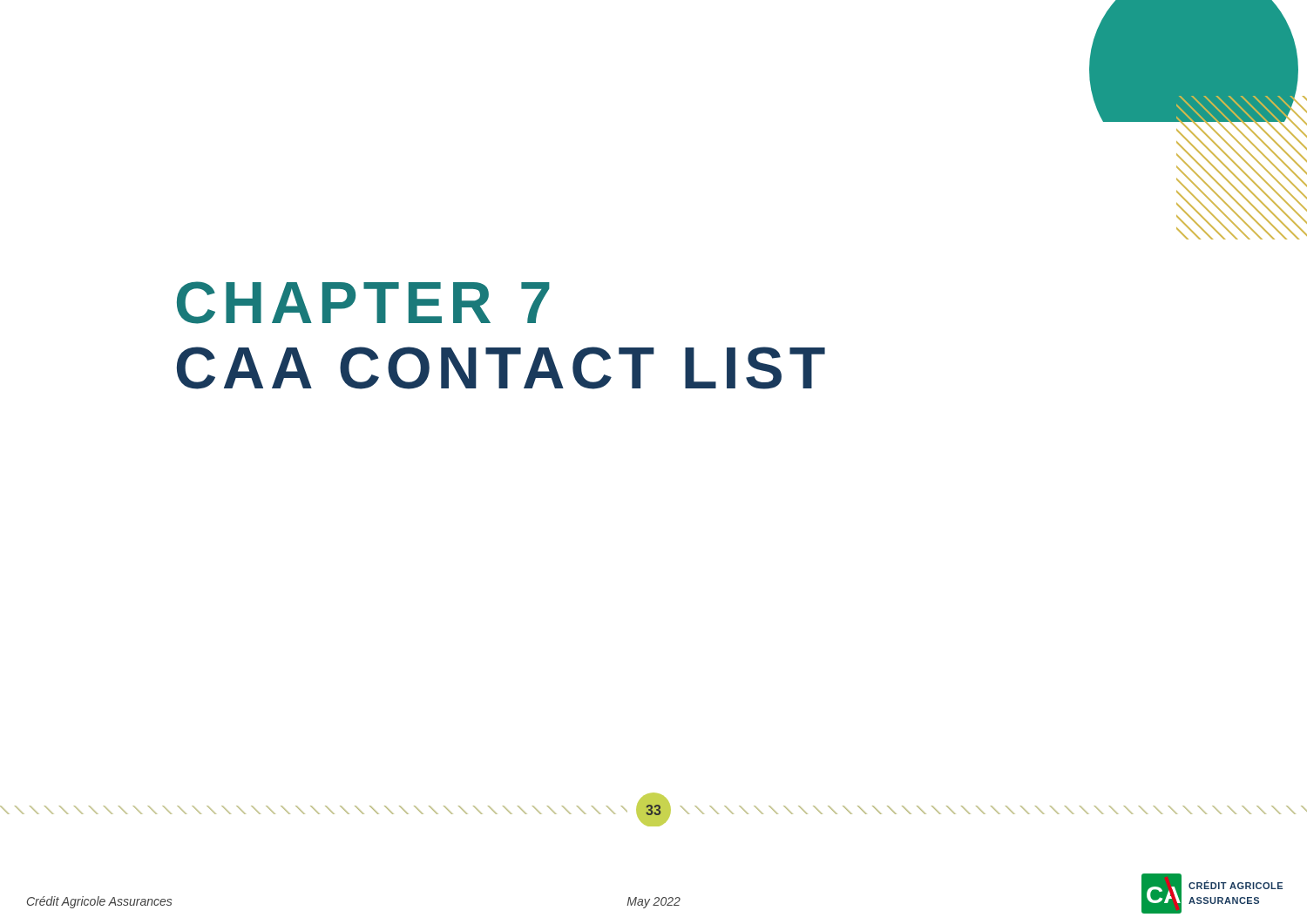Click on the logo
The image size is (1307, 924).
[x=1211, y=894]
